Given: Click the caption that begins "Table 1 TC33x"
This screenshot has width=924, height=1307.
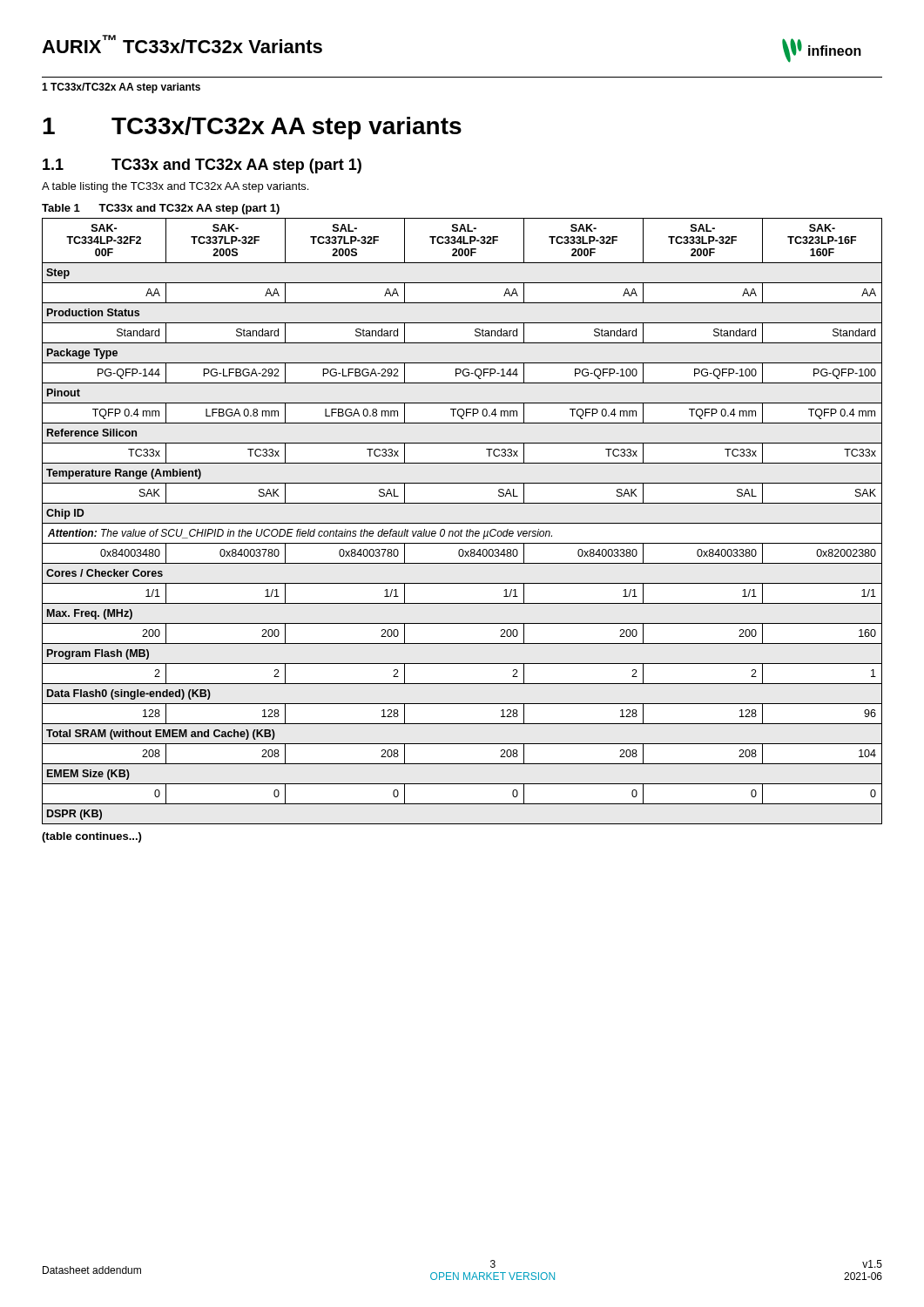Looking at the screenshot, I should [161, 208].
